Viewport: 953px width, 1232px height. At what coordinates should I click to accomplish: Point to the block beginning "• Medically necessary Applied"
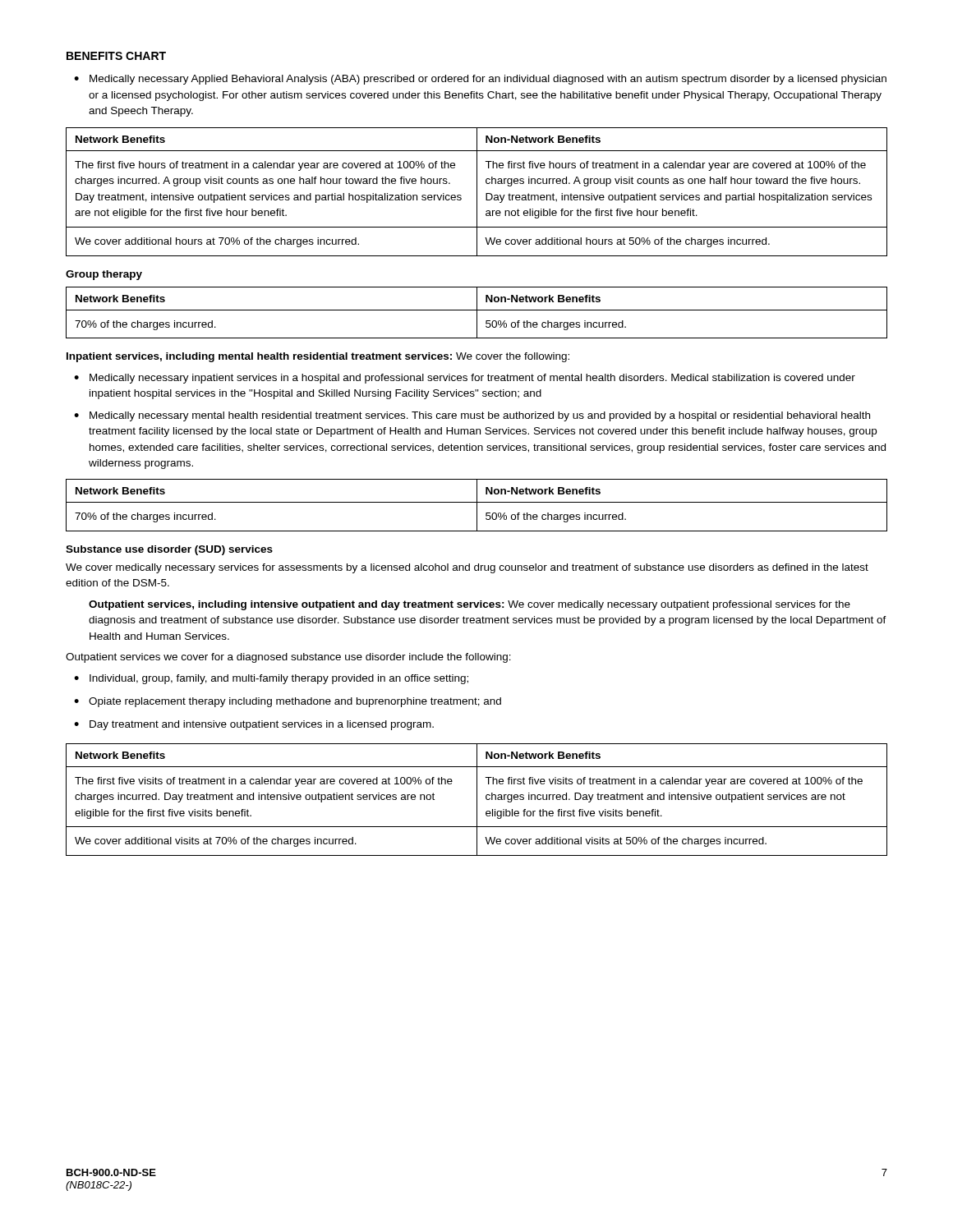481,95
